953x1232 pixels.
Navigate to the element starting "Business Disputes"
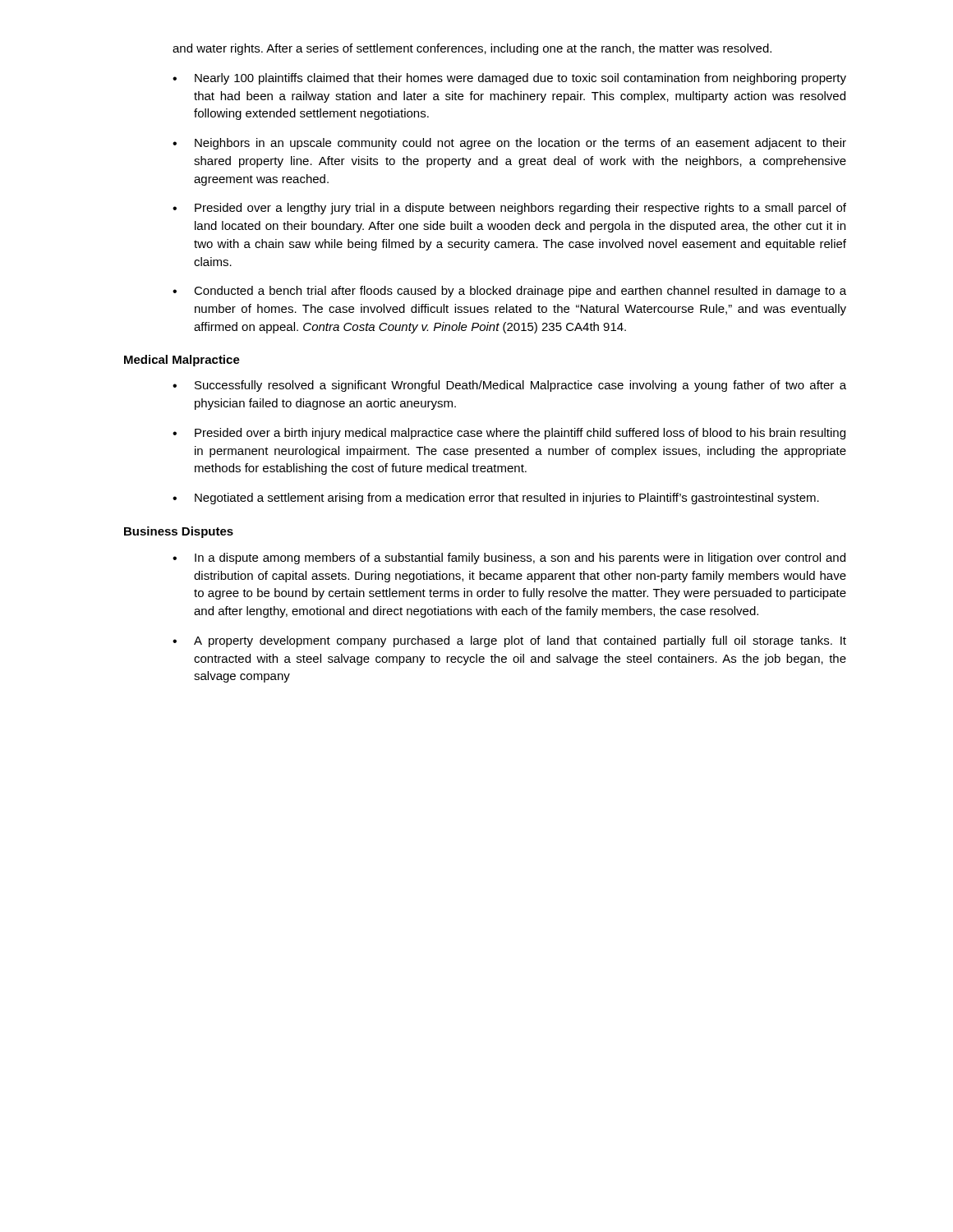[178, 531]
